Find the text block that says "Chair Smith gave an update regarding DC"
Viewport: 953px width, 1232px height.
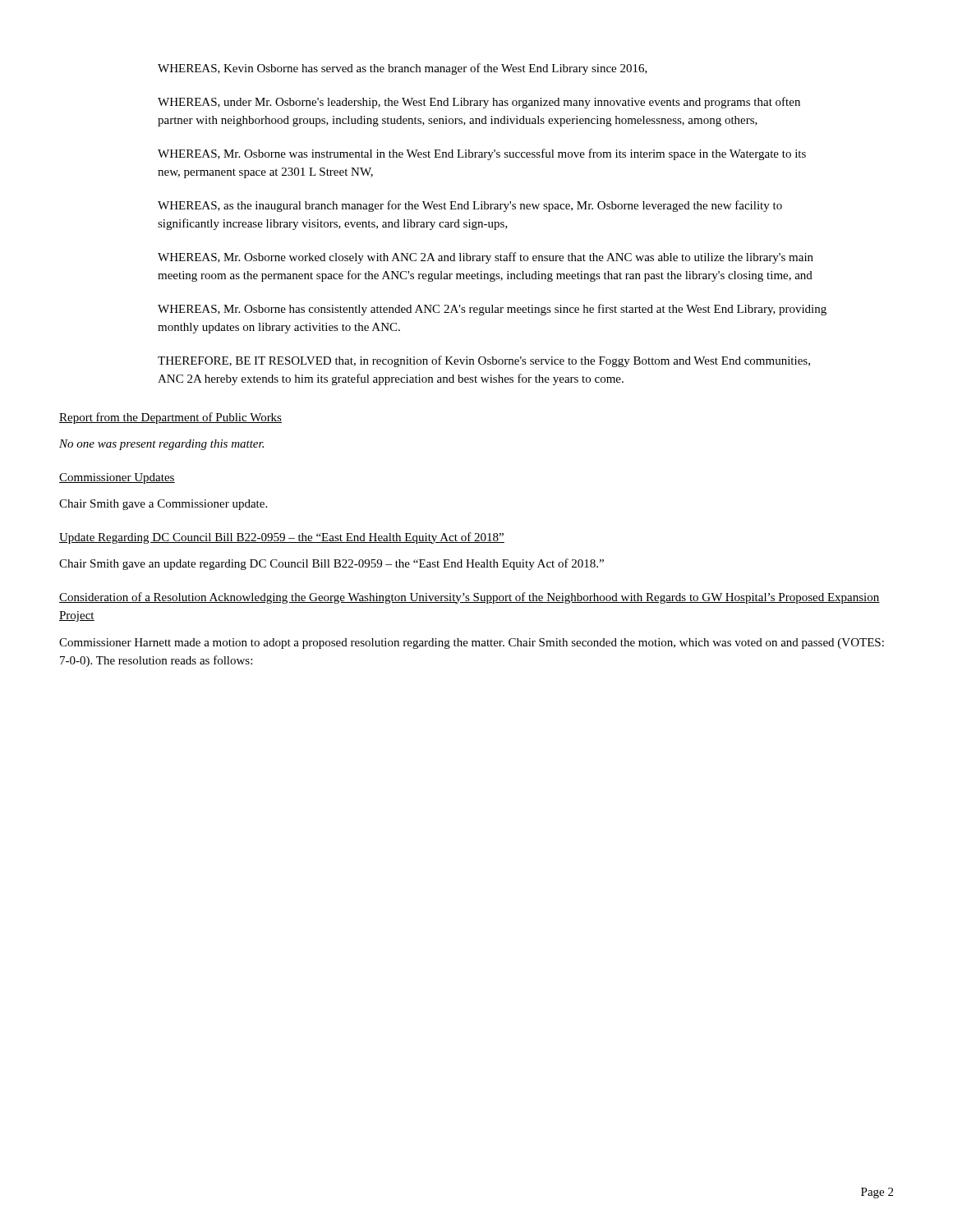point(332,563)
